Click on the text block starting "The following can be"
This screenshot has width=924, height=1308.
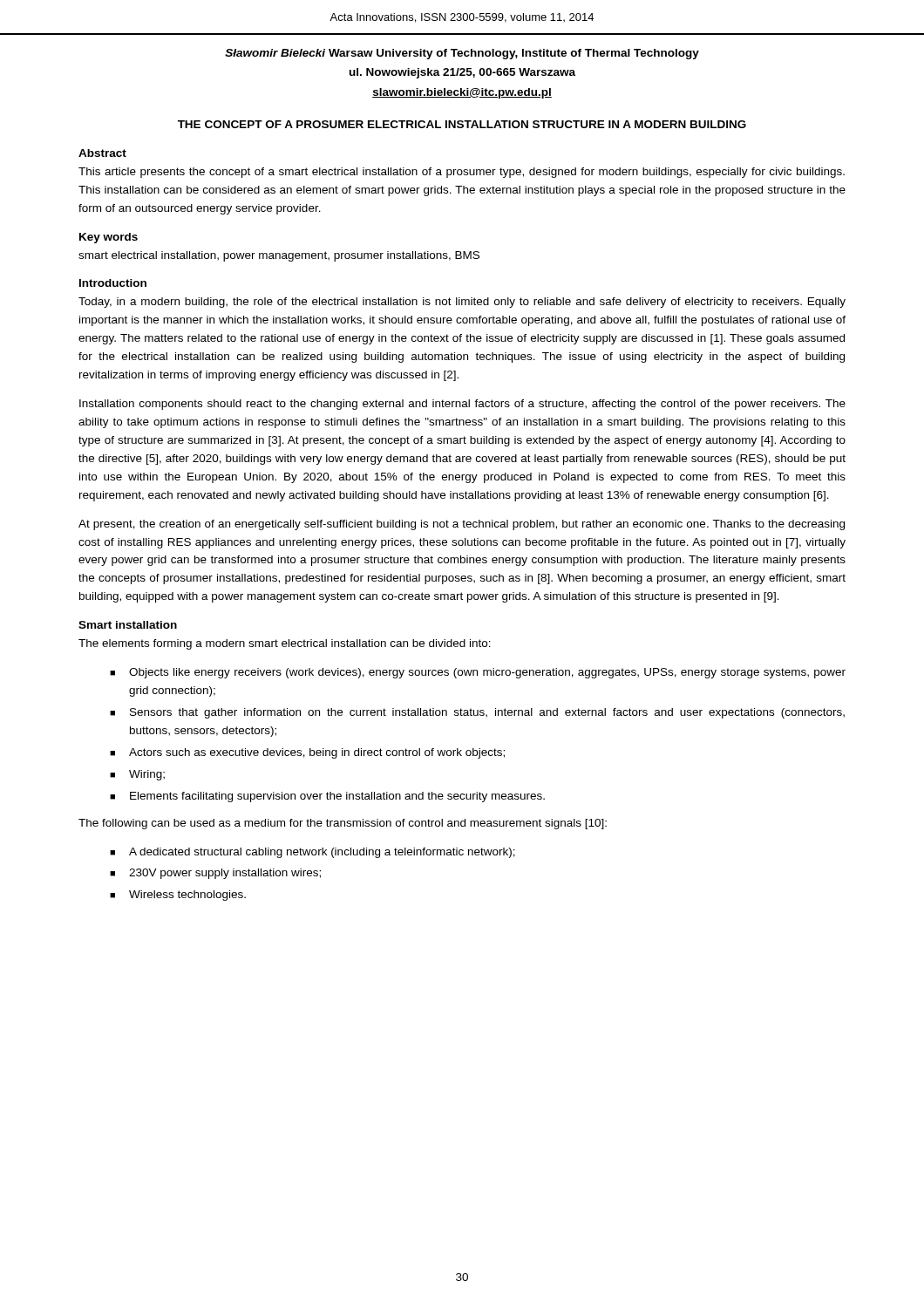(x=343, y=822)
